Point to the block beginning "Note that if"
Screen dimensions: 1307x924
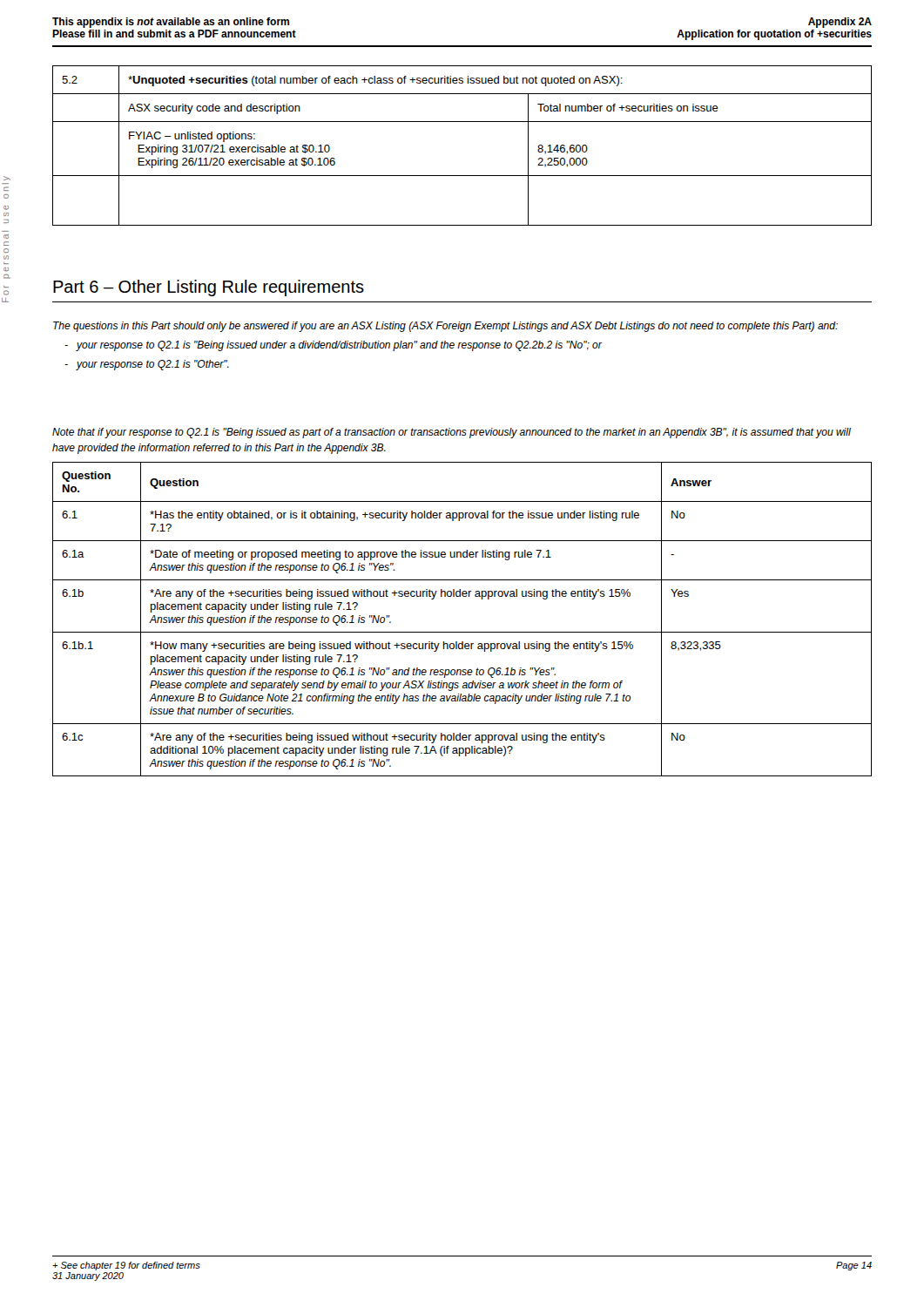(462, 440)
